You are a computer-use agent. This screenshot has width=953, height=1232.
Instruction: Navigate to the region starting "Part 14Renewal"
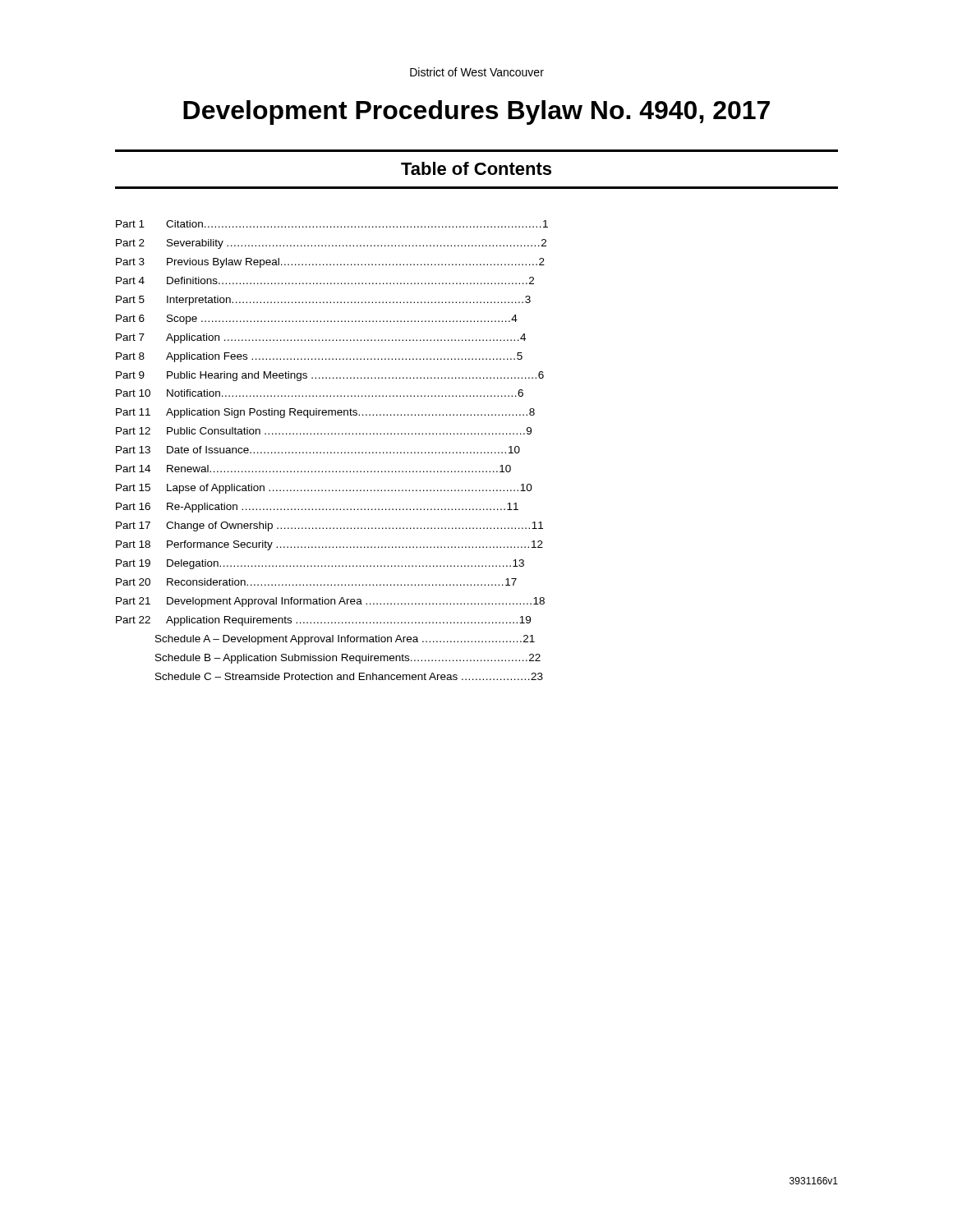click(x=476, y=470)
